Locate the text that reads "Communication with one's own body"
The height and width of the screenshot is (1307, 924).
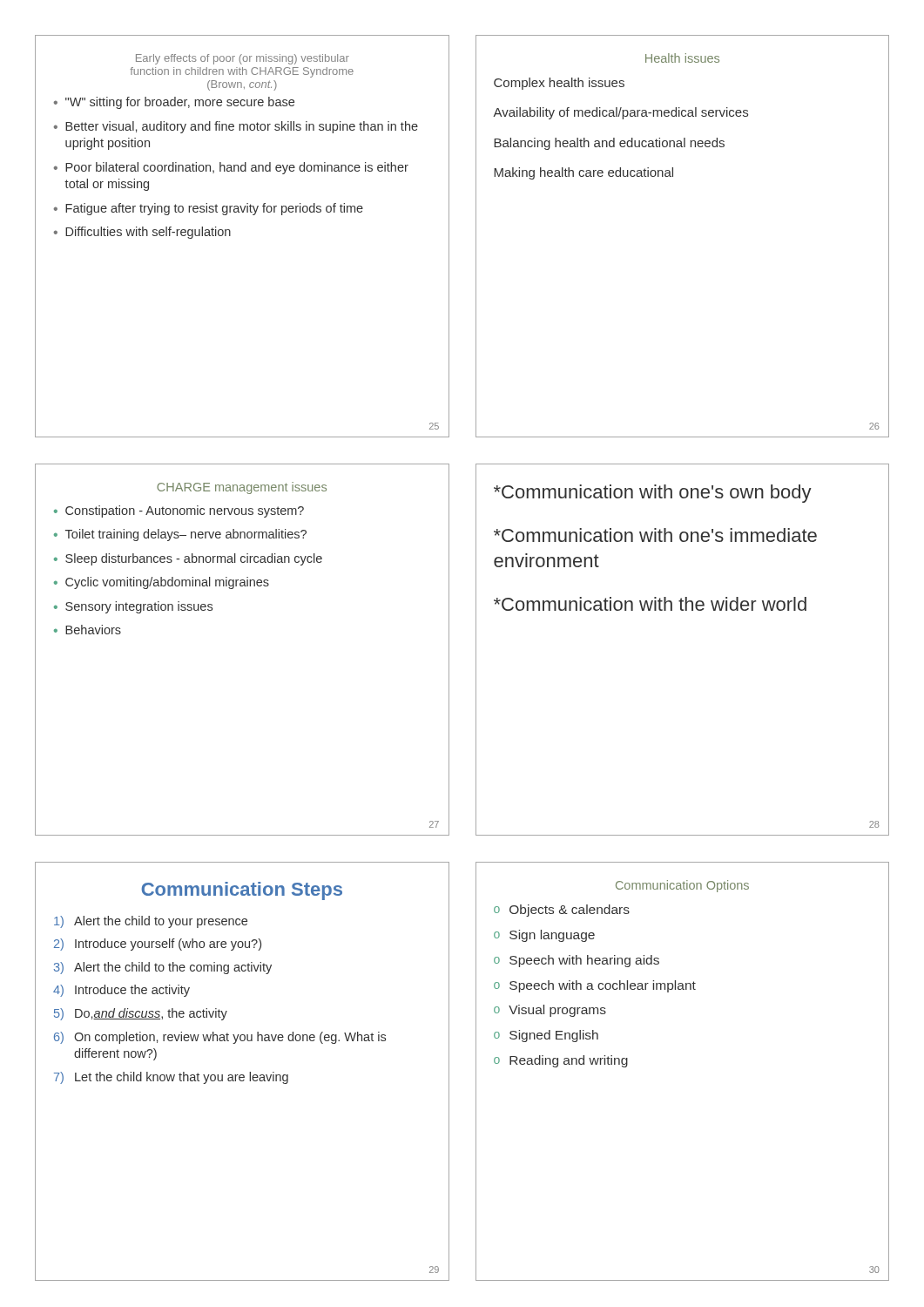pyautogui.click(x=652, y=492)
